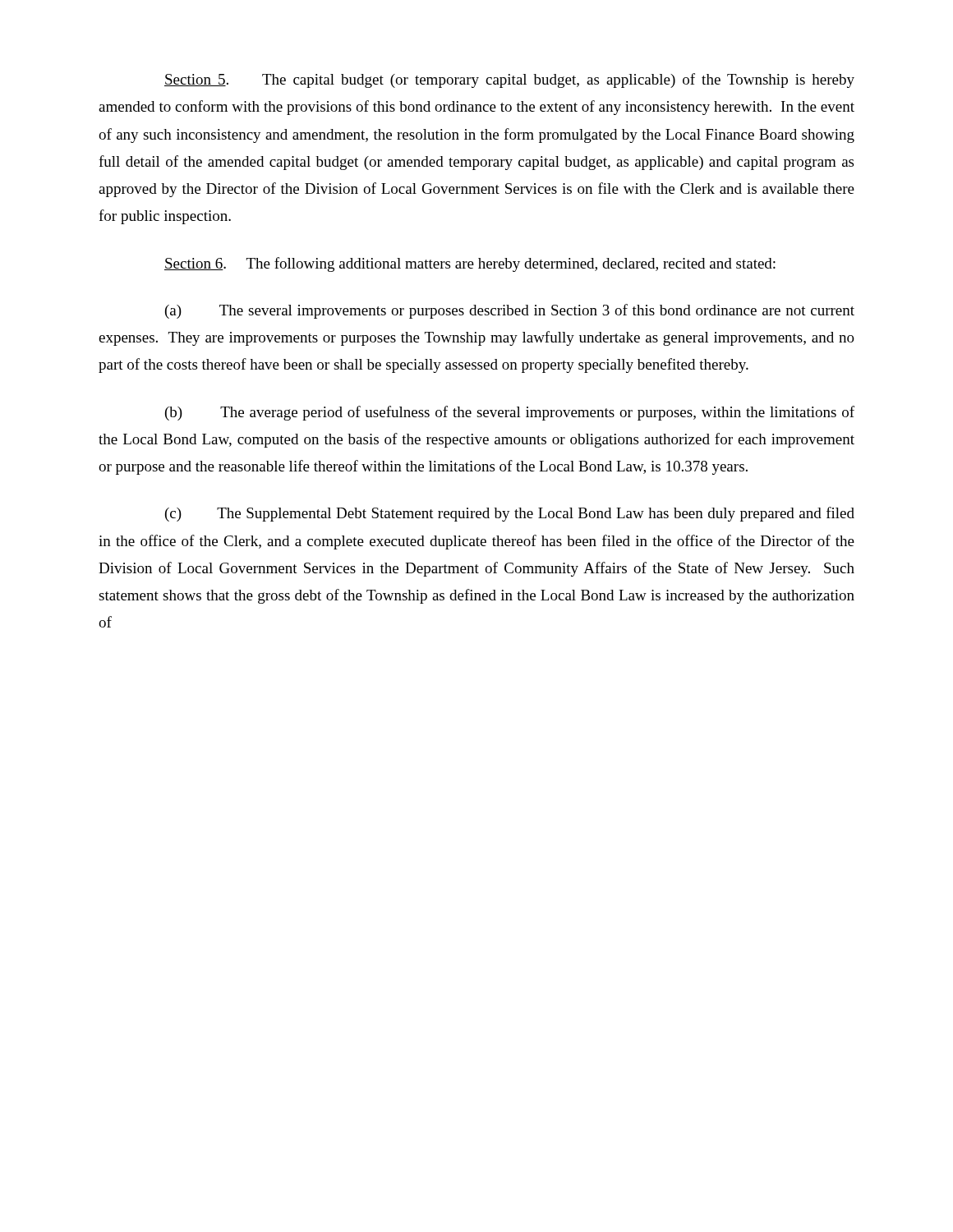Select the element starting "(a) The several improvements or purposes described in"
The width and height of the screenshot is (953, 1232).
coord(476,337)
